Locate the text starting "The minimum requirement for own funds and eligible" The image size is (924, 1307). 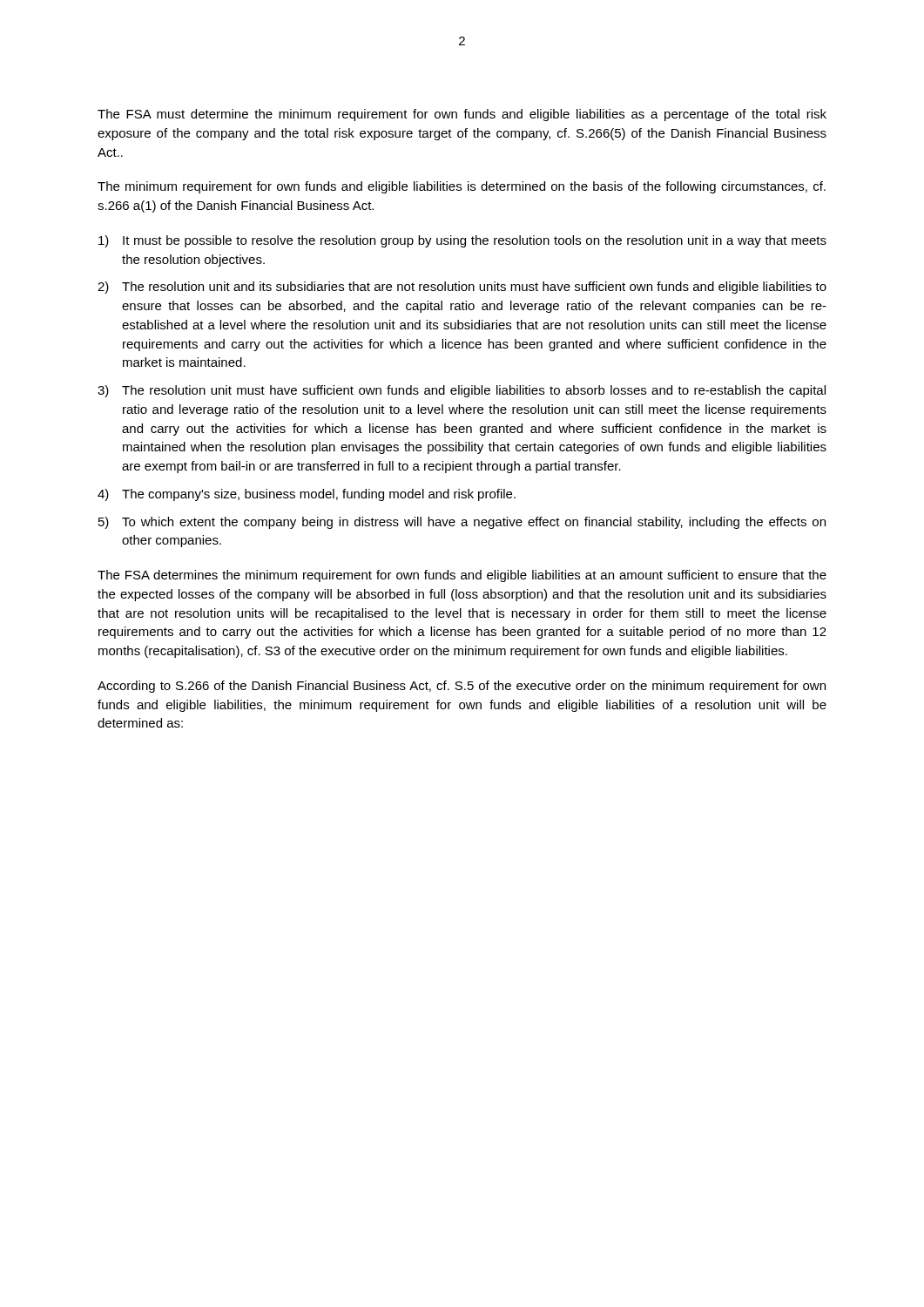pos(462,196)
